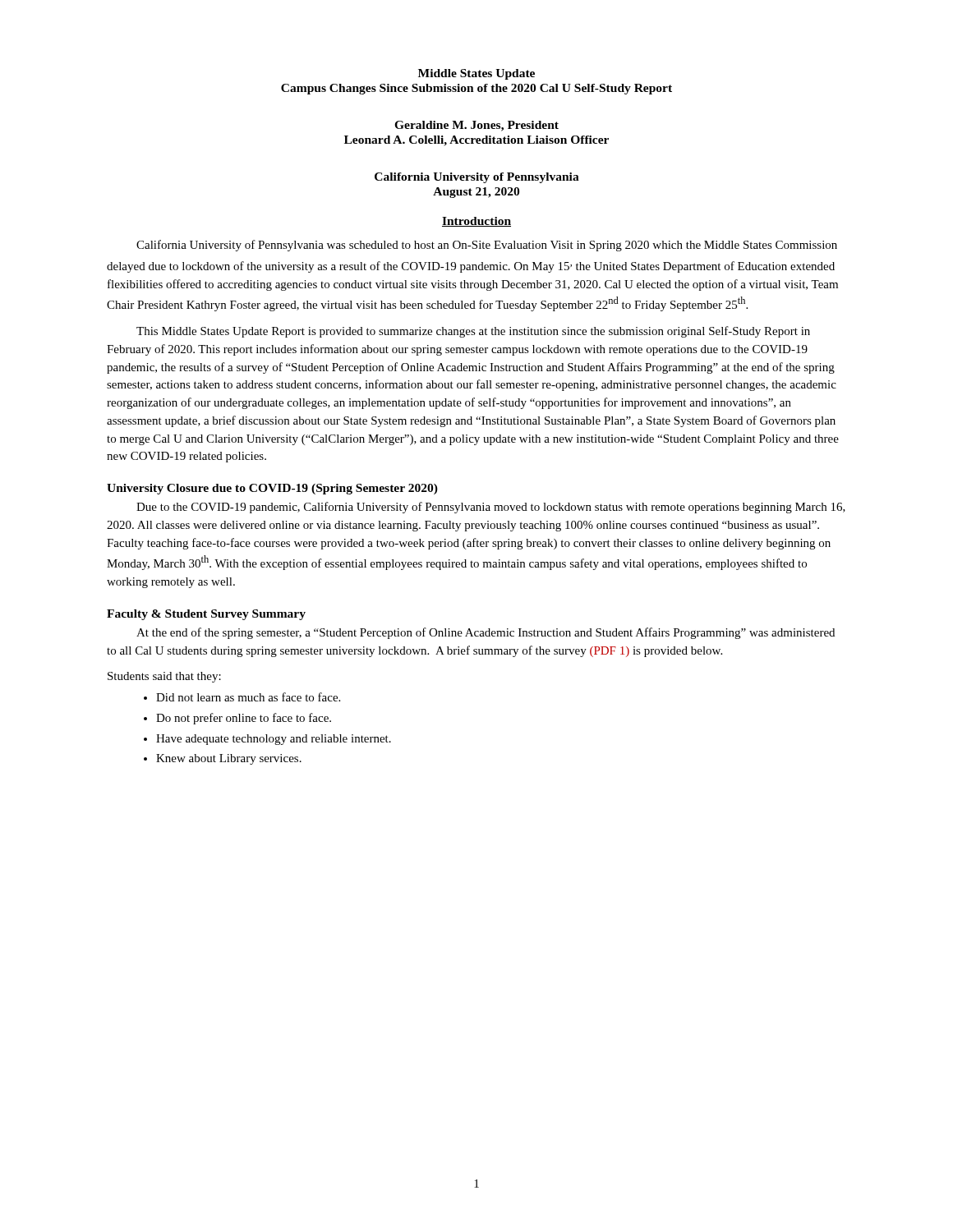The width and height of the screenshot is (953, 1232).
Task: Click the passage that begins "Have adequate technology and reliable"
Action: coord(274,738)
